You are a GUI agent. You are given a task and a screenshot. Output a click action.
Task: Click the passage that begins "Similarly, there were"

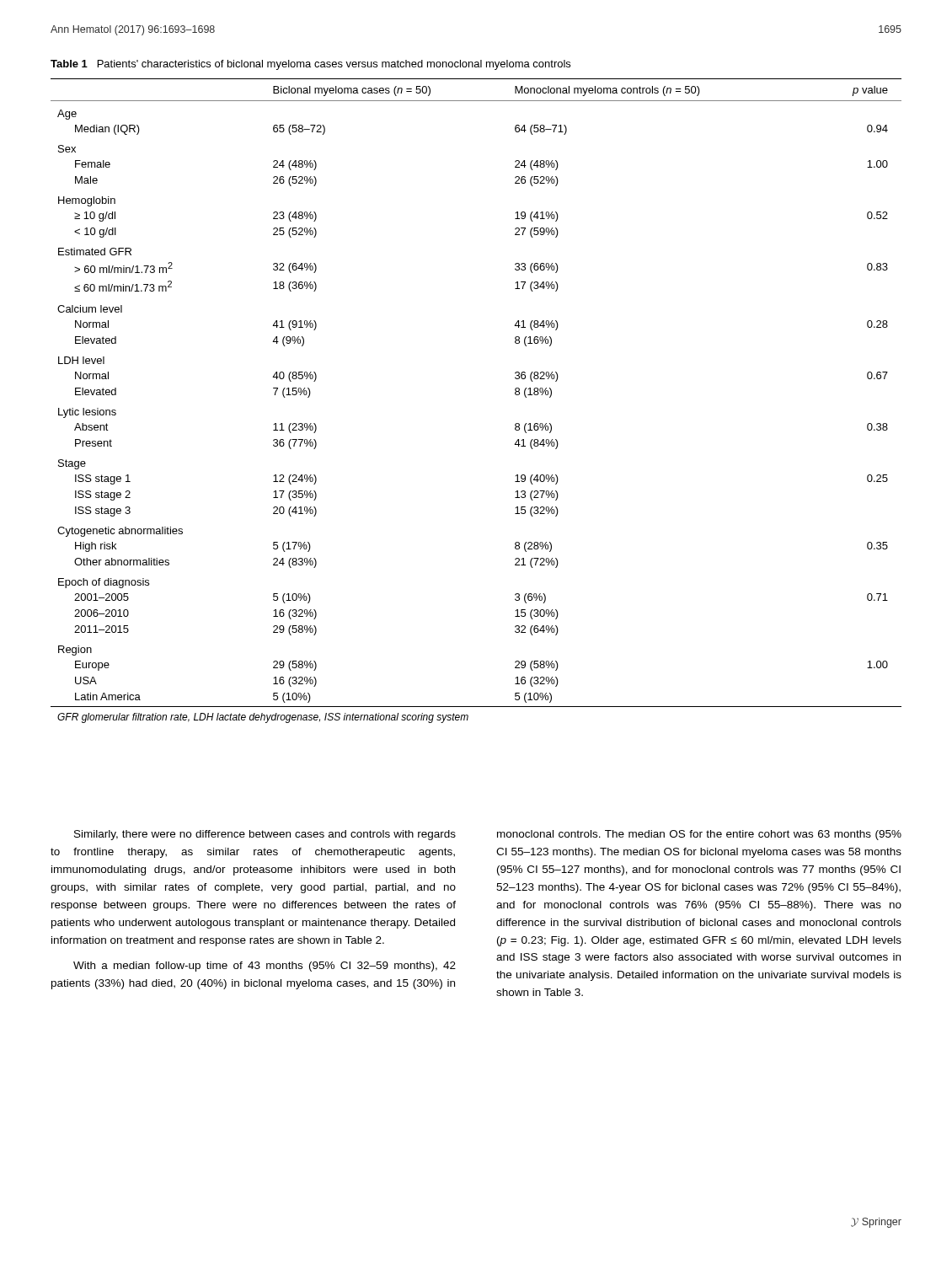[x=270, y=836]
